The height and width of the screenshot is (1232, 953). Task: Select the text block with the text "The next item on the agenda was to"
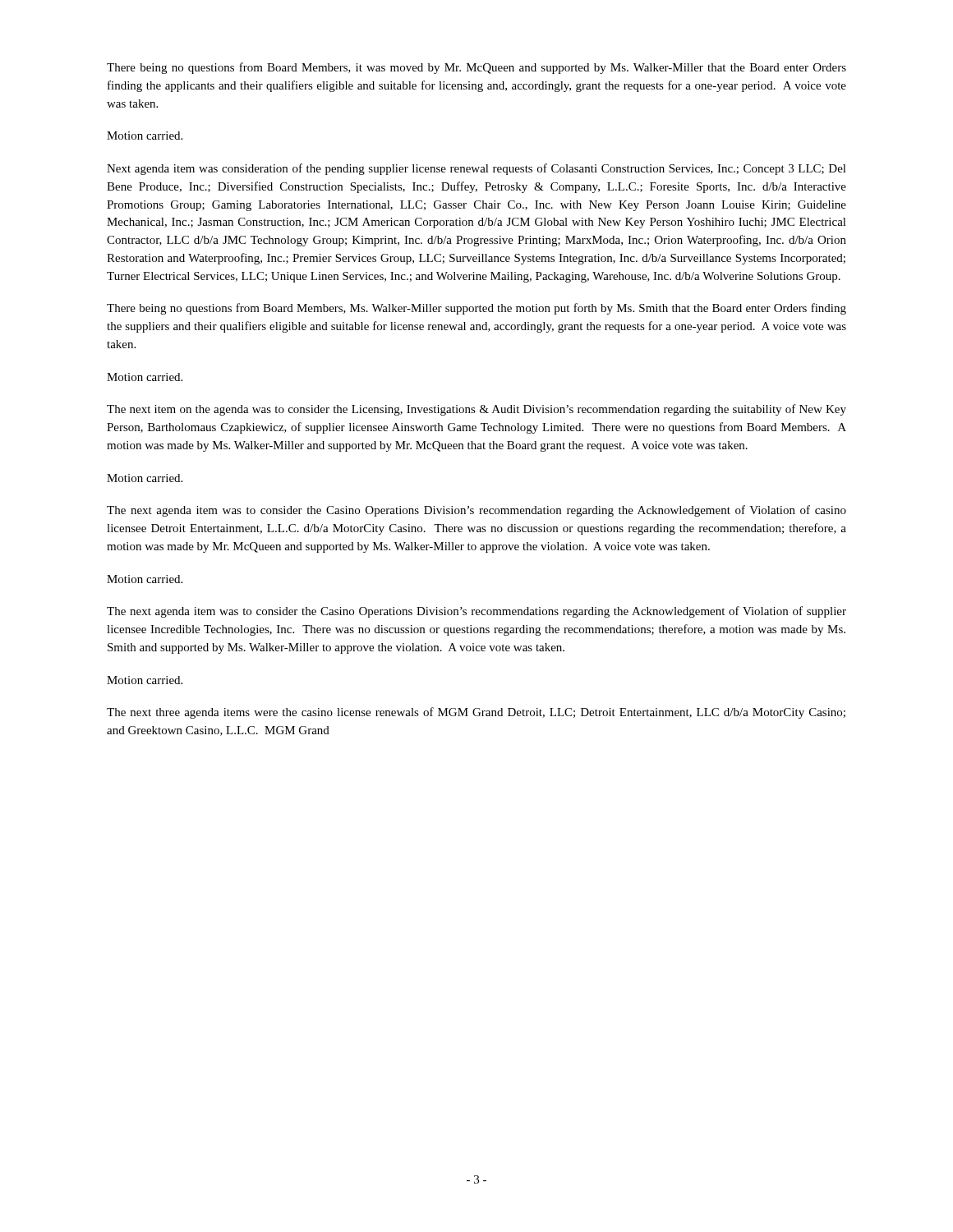pos(476,427)
